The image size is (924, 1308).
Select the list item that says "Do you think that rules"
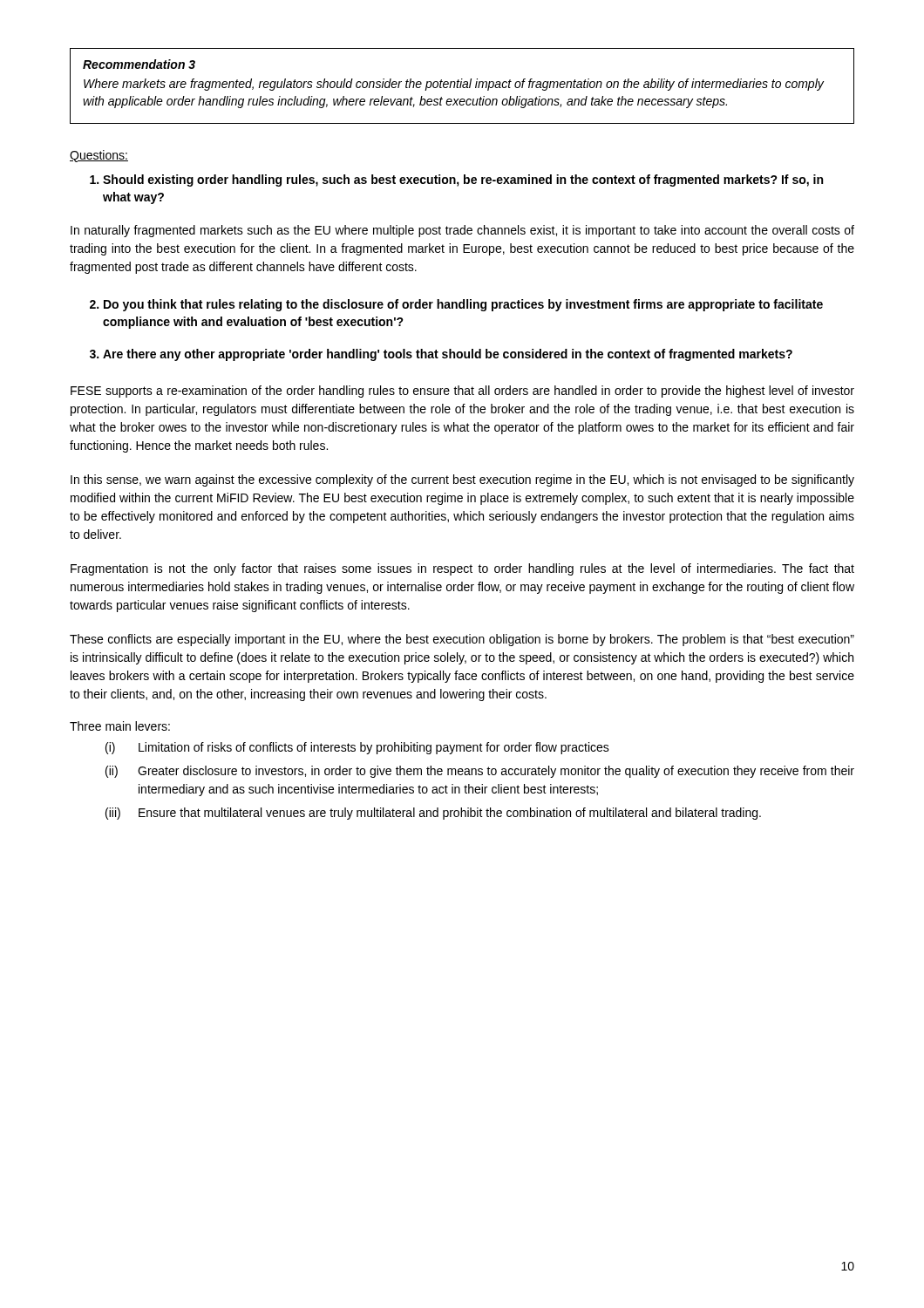[x=471, y=313]
